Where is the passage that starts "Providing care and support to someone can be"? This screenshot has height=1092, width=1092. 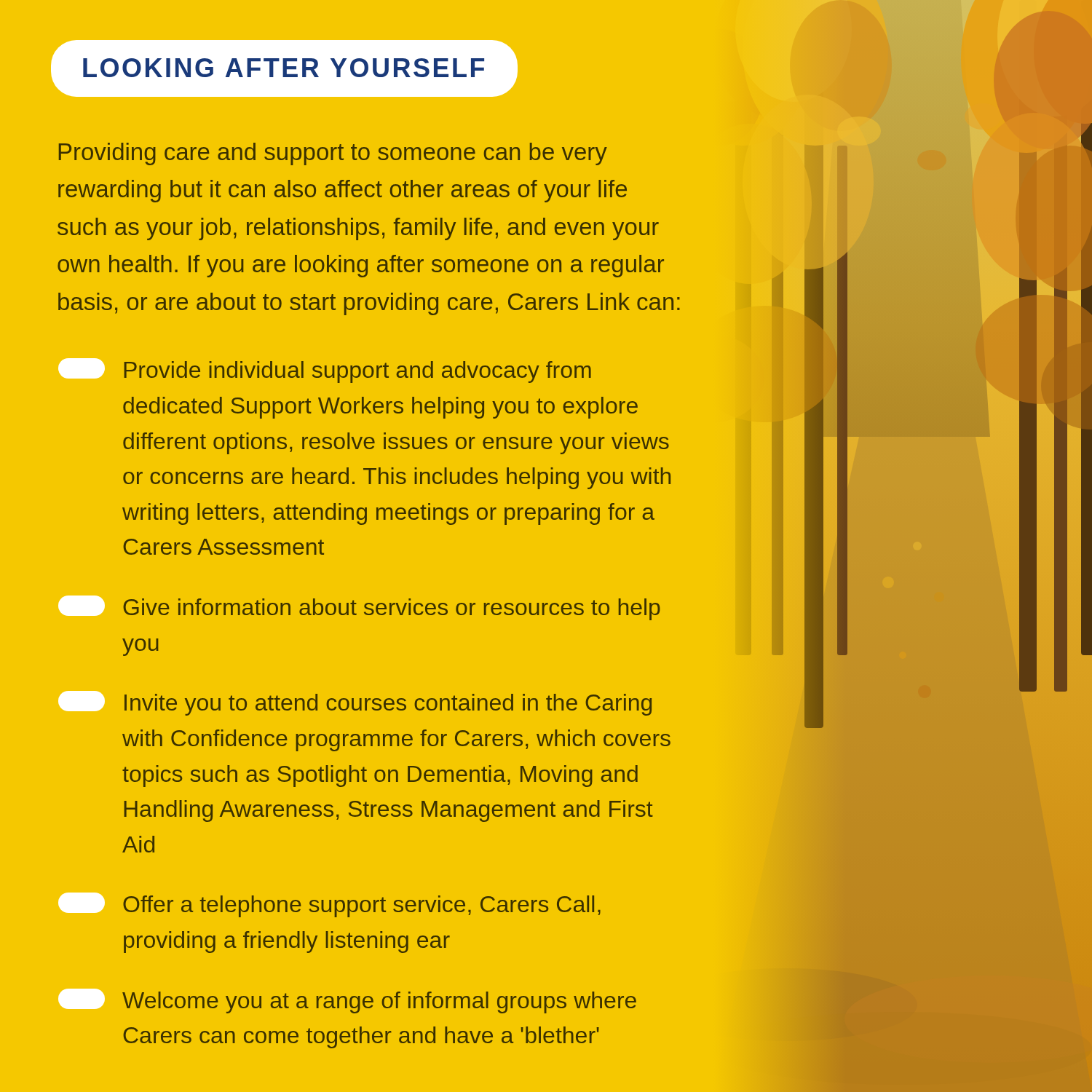(x=369, y=227)
